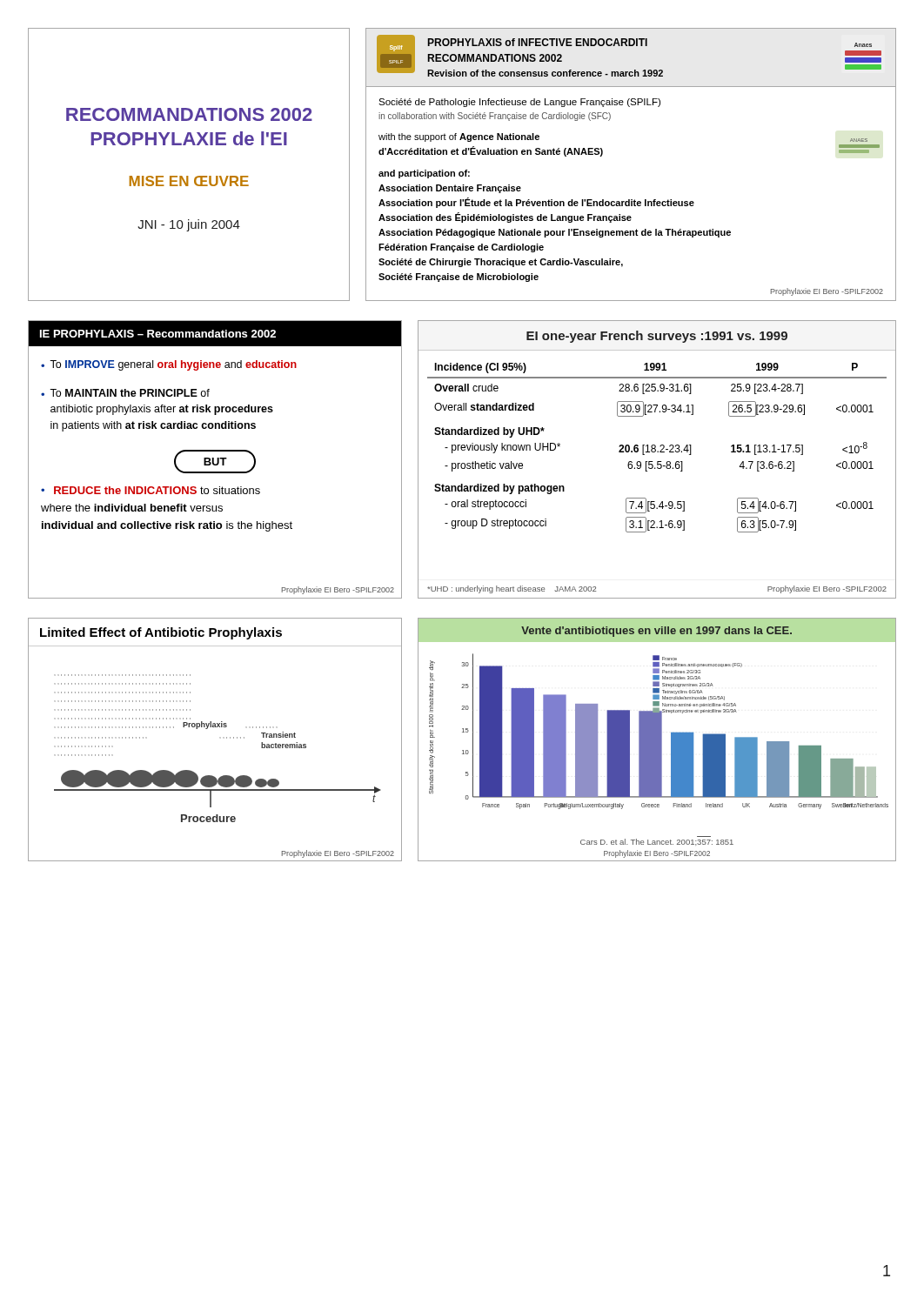Image resolution: width=924 pixels, height=1305 pixels.
Task: Find the caption that says "Cars D. et al. The"
Action: [x=657, y=842]
